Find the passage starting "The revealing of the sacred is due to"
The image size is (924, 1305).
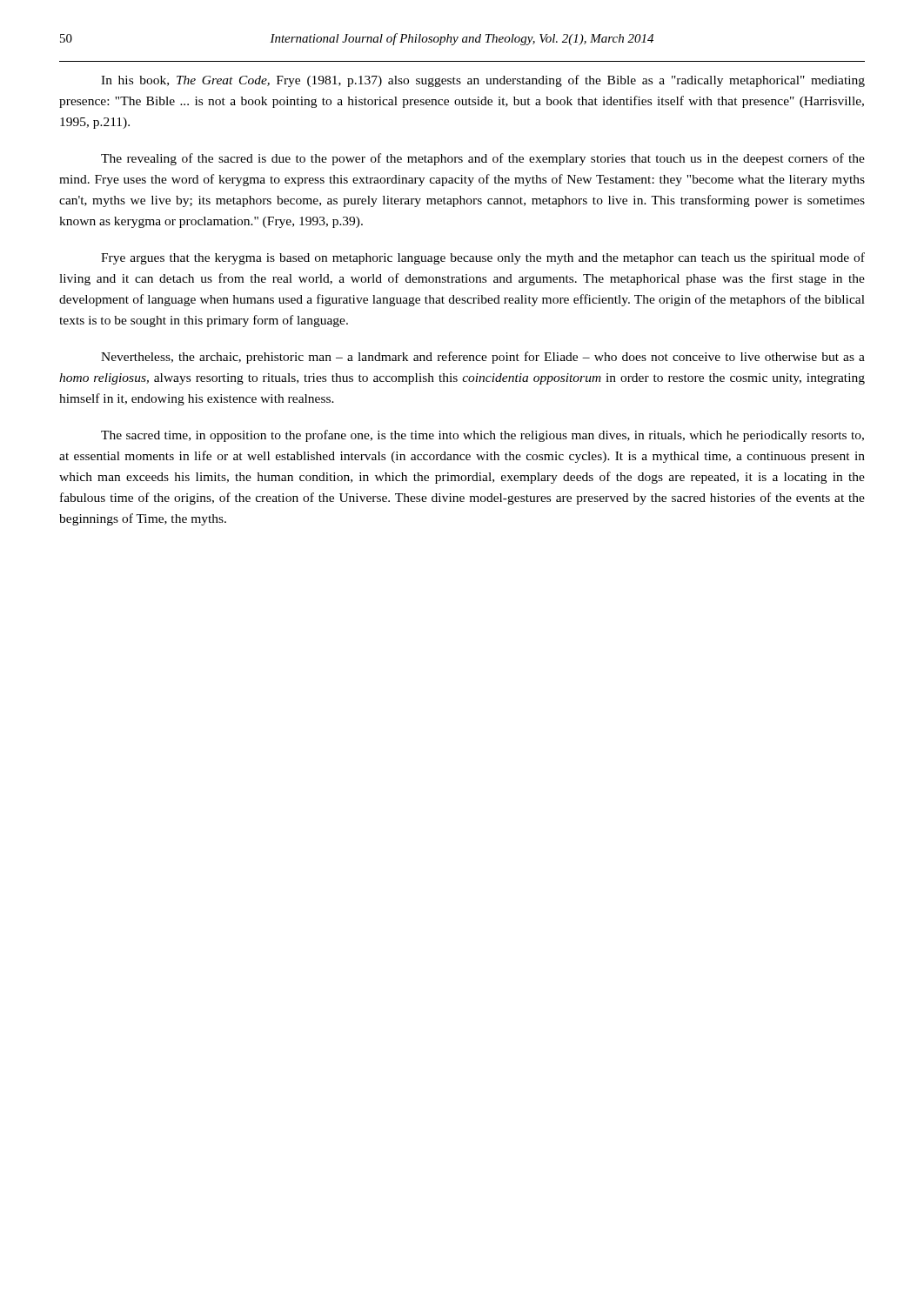(462, 189)
